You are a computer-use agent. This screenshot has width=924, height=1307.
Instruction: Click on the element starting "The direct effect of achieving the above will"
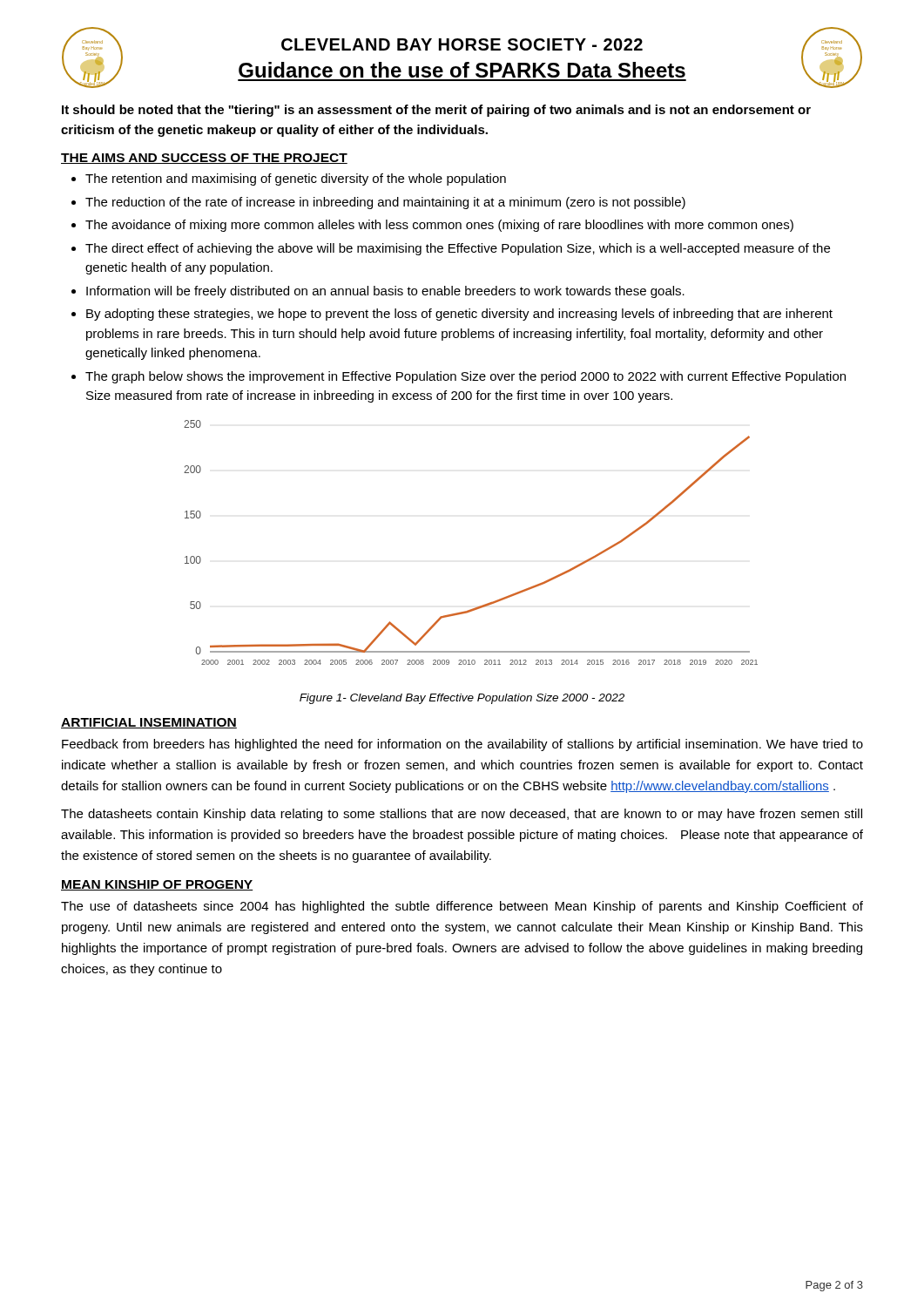coord(474,258)
